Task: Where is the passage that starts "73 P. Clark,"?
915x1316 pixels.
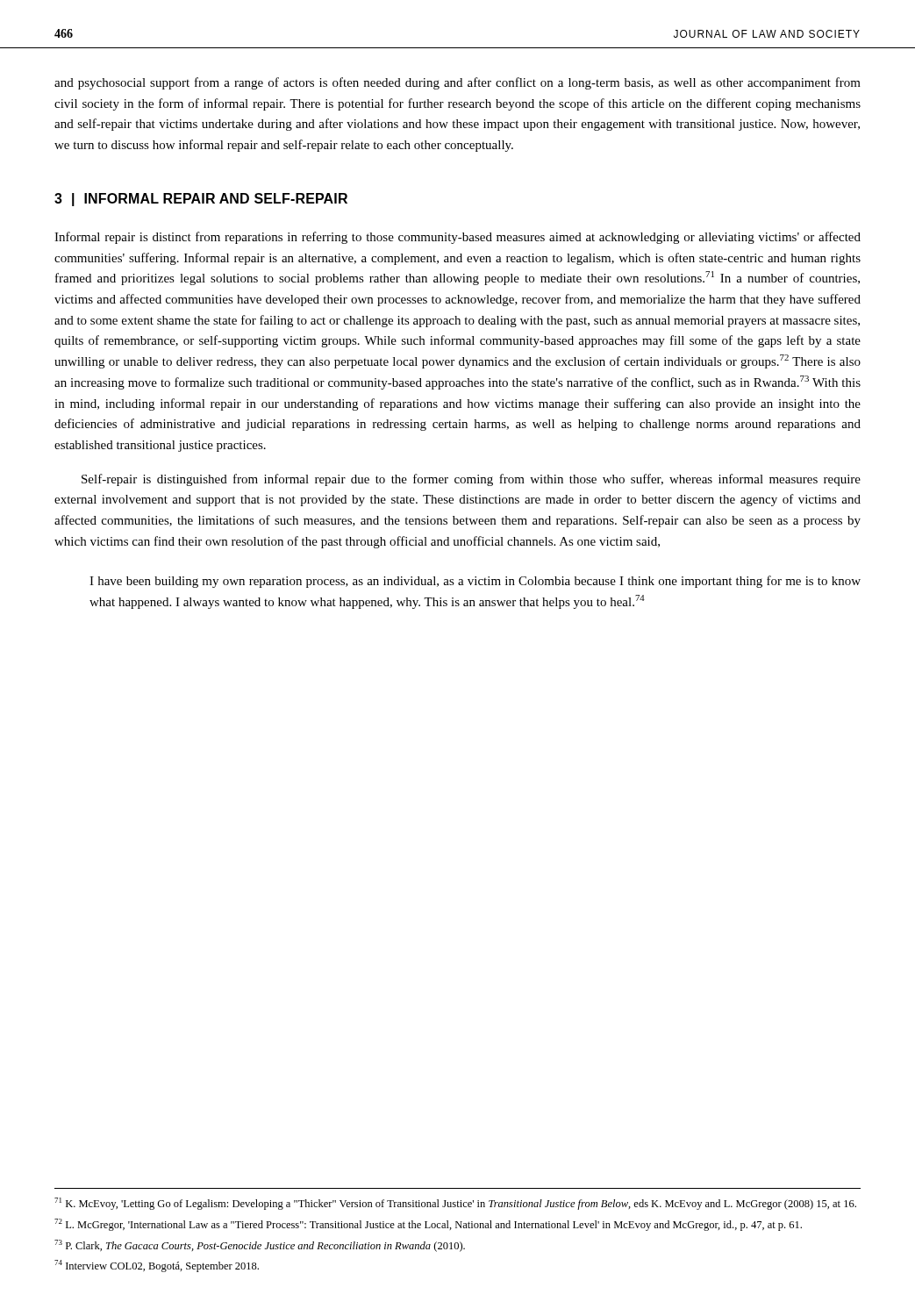Action: [260, 1244]
